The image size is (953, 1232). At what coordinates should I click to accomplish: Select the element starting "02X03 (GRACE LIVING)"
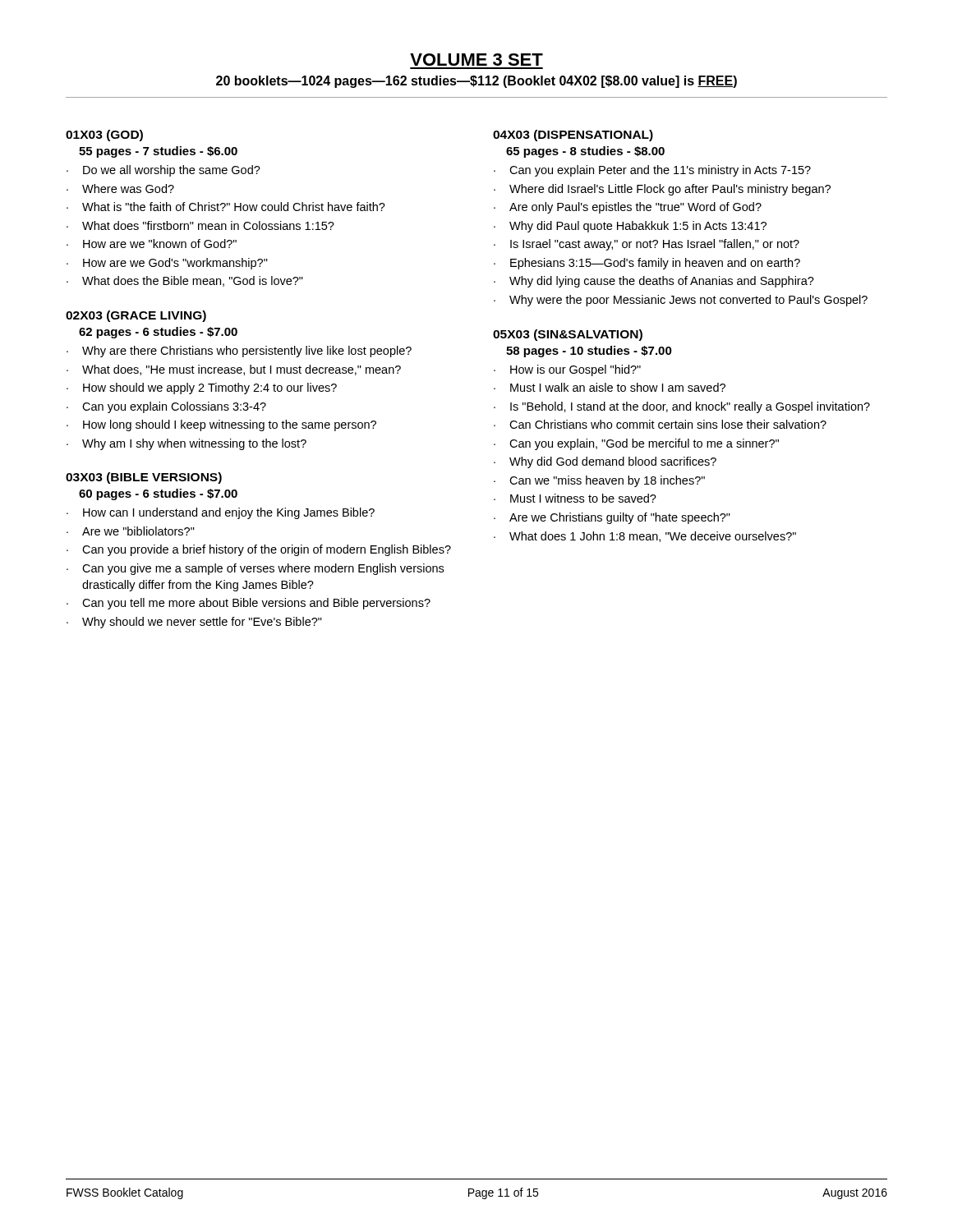[x=136, y=315]
